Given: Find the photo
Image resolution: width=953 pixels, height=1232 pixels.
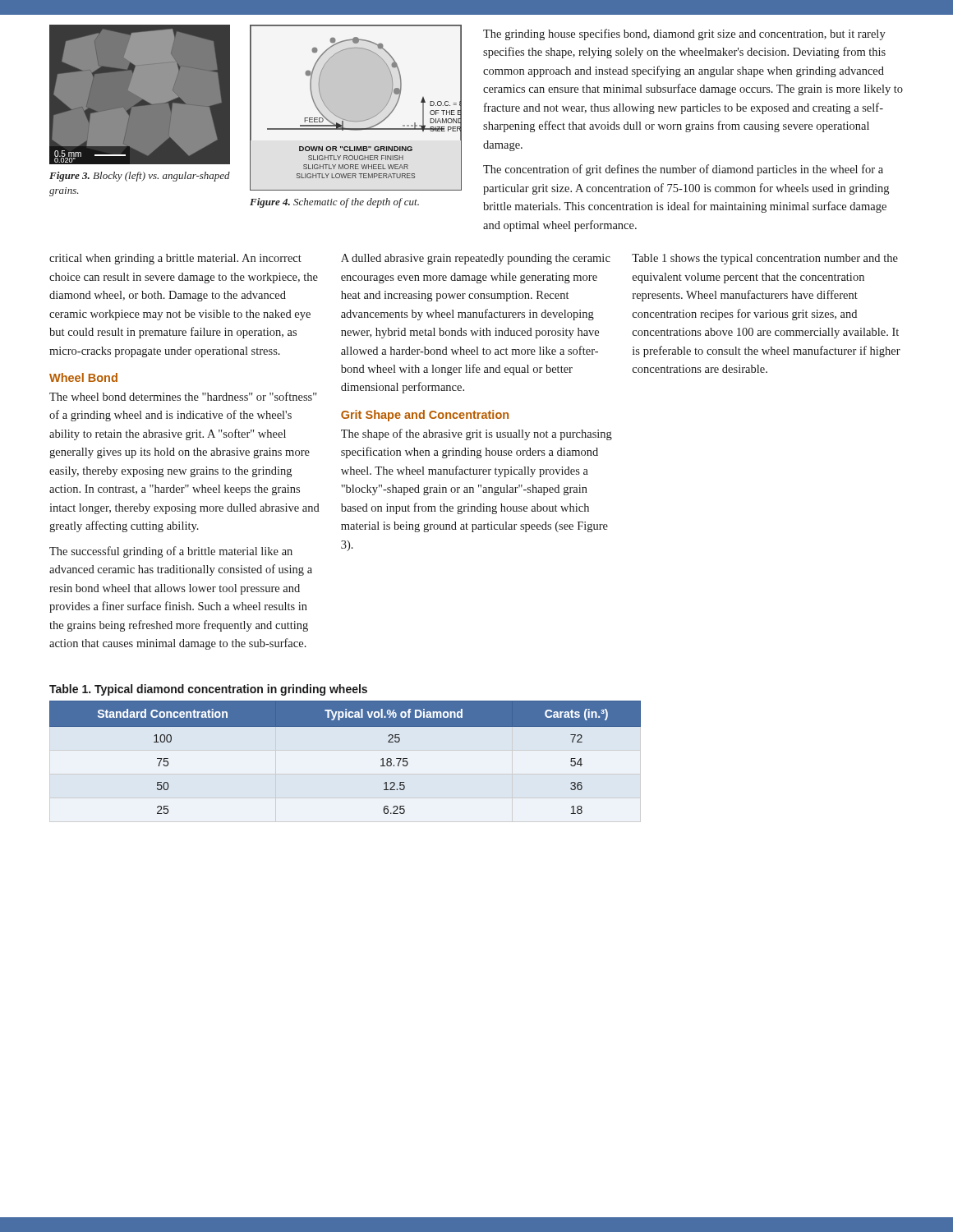Looking at the screenshot, I should pos(140,94).
